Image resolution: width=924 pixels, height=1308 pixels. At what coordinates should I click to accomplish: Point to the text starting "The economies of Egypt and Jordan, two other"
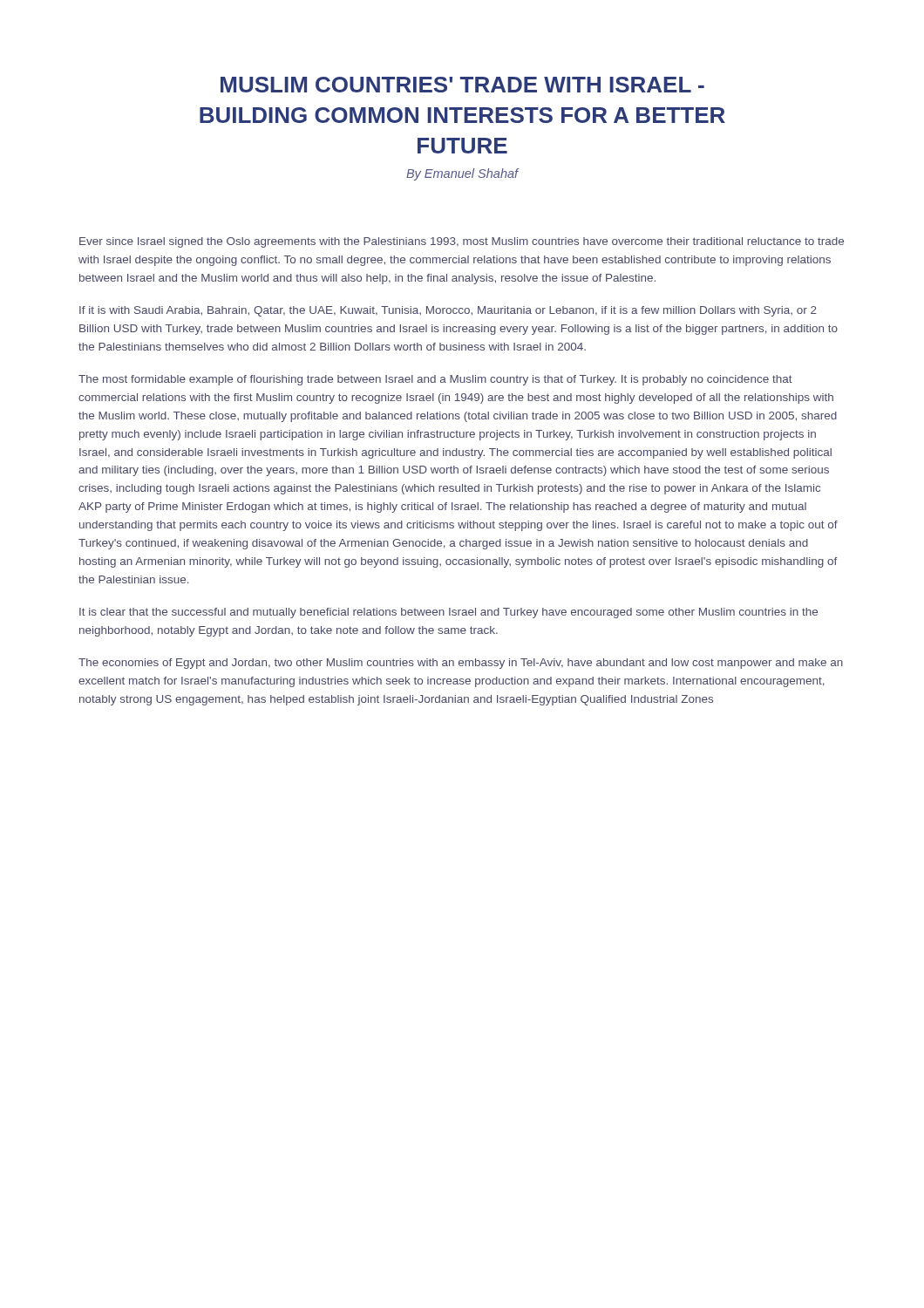pos(461,680)
